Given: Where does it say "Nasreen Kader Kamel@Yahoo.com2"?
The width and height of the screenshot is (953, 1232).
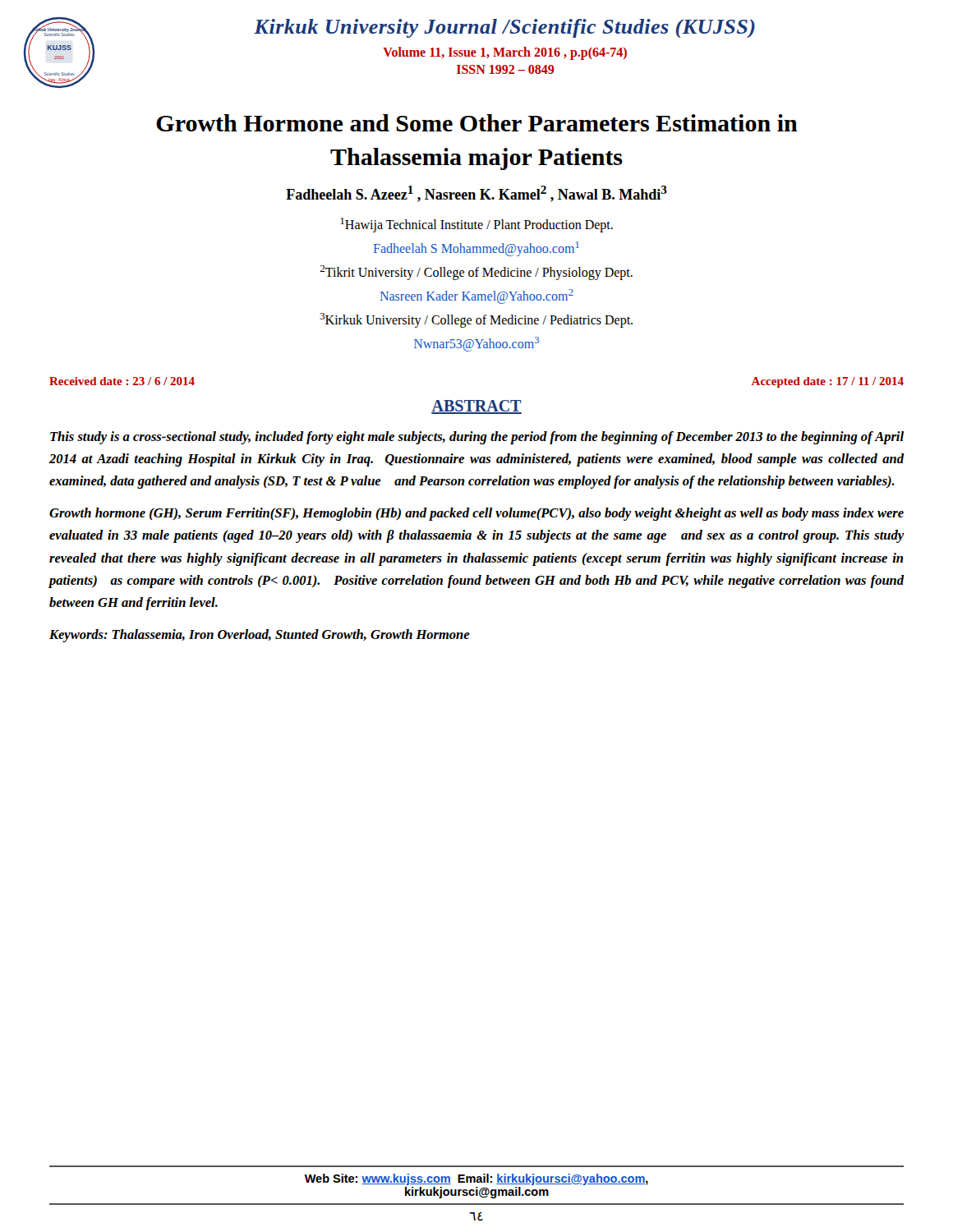Looking at the screenshot, I should pyautogui.click(x=476, y=294).
